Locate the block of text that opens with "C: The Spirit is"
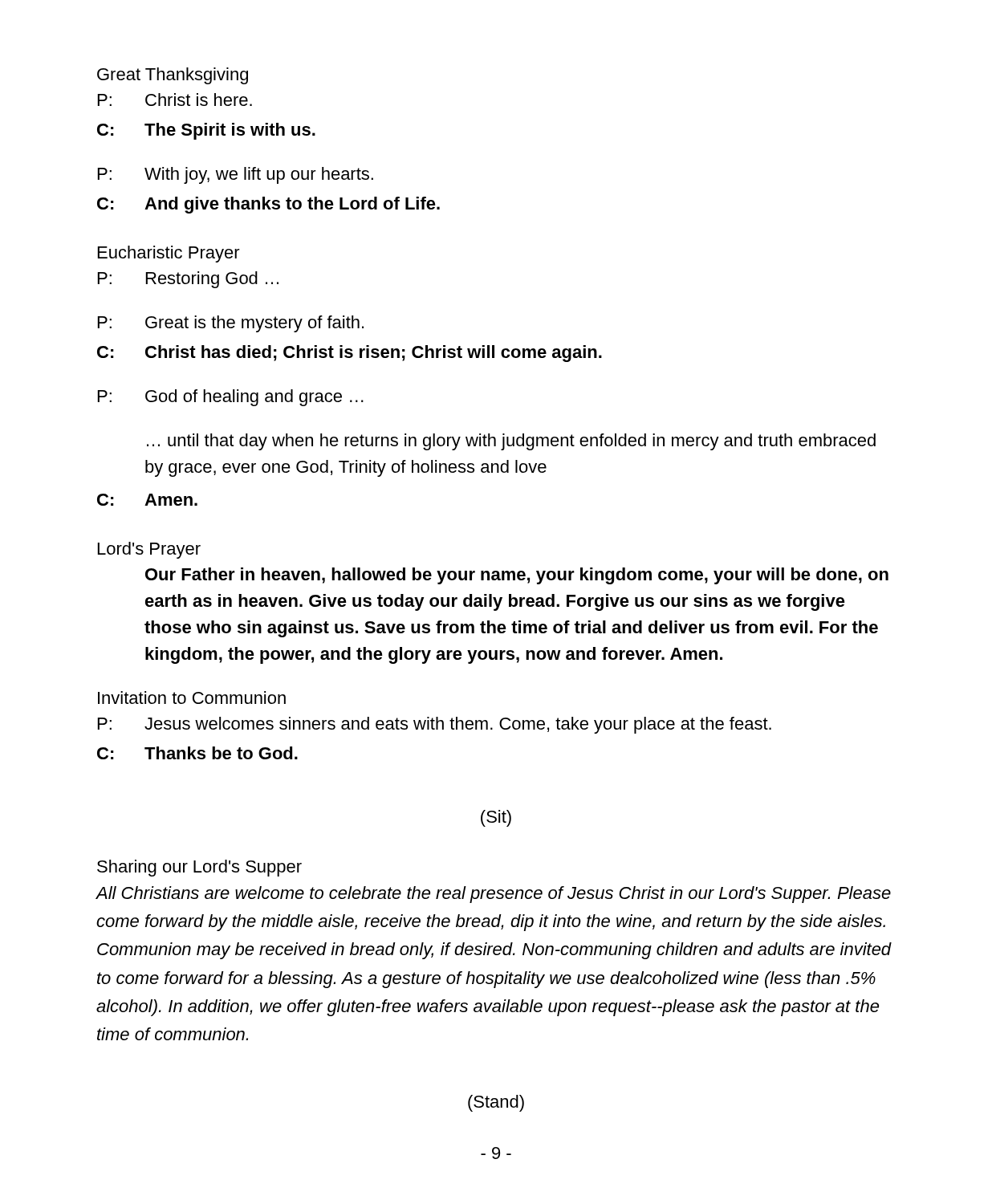Viewport: 992px width, 1204px height. pos(206,131)
